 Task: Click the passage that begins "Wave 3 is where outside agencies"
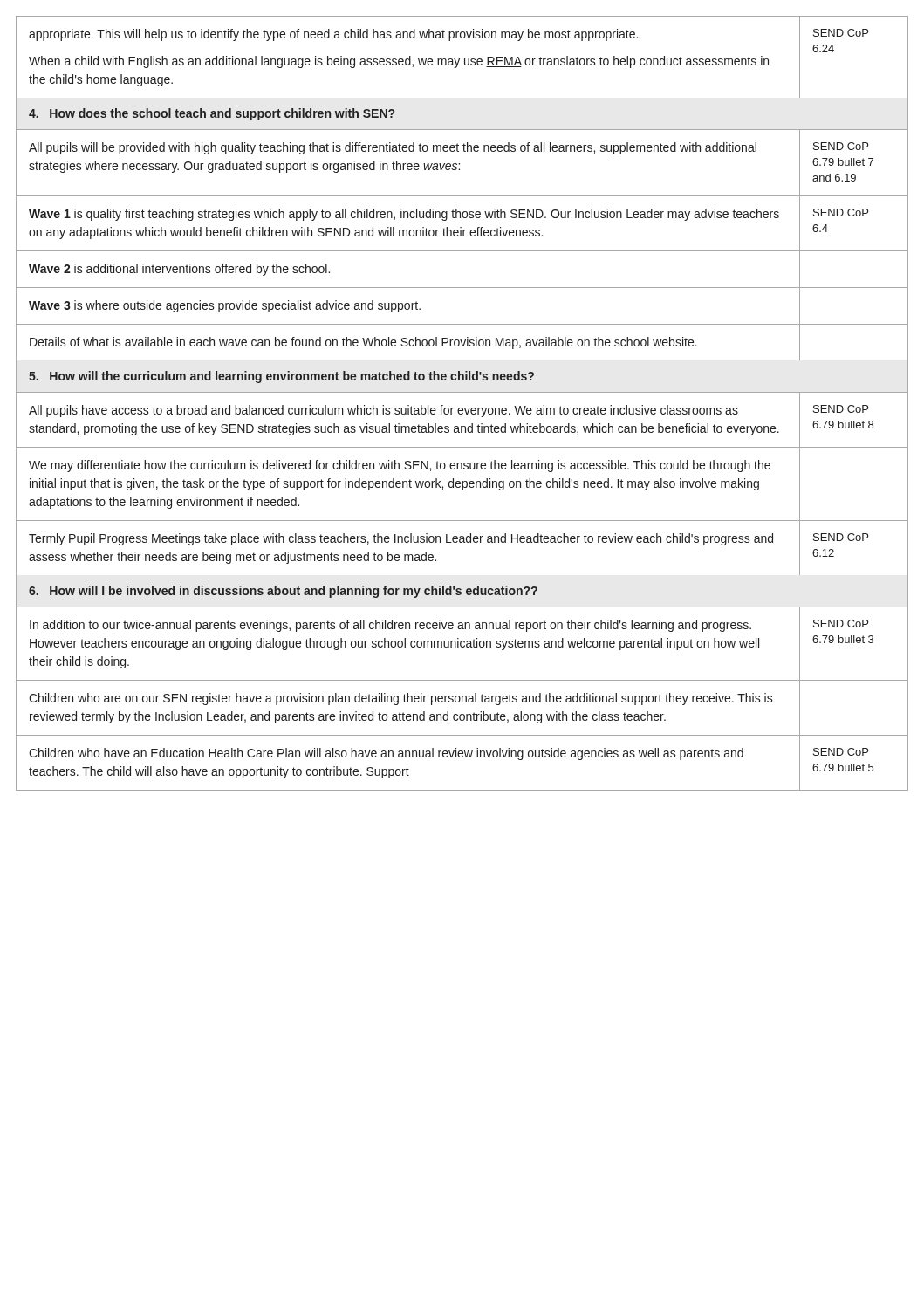pyautogui.click(x=408, y=306)
